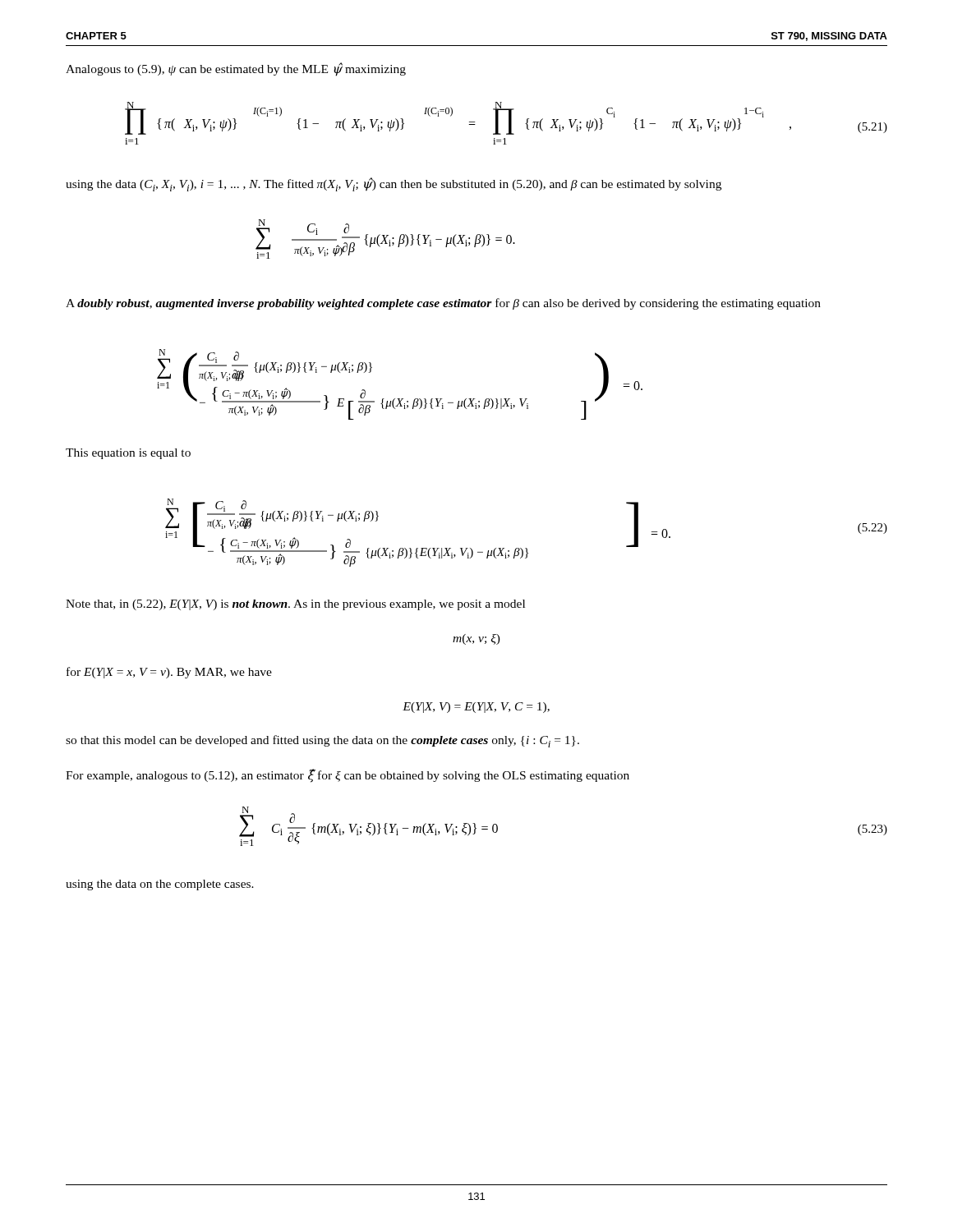Locate the text block that reads "using the data on"
953x1232 pixels.
coord(160,885)
